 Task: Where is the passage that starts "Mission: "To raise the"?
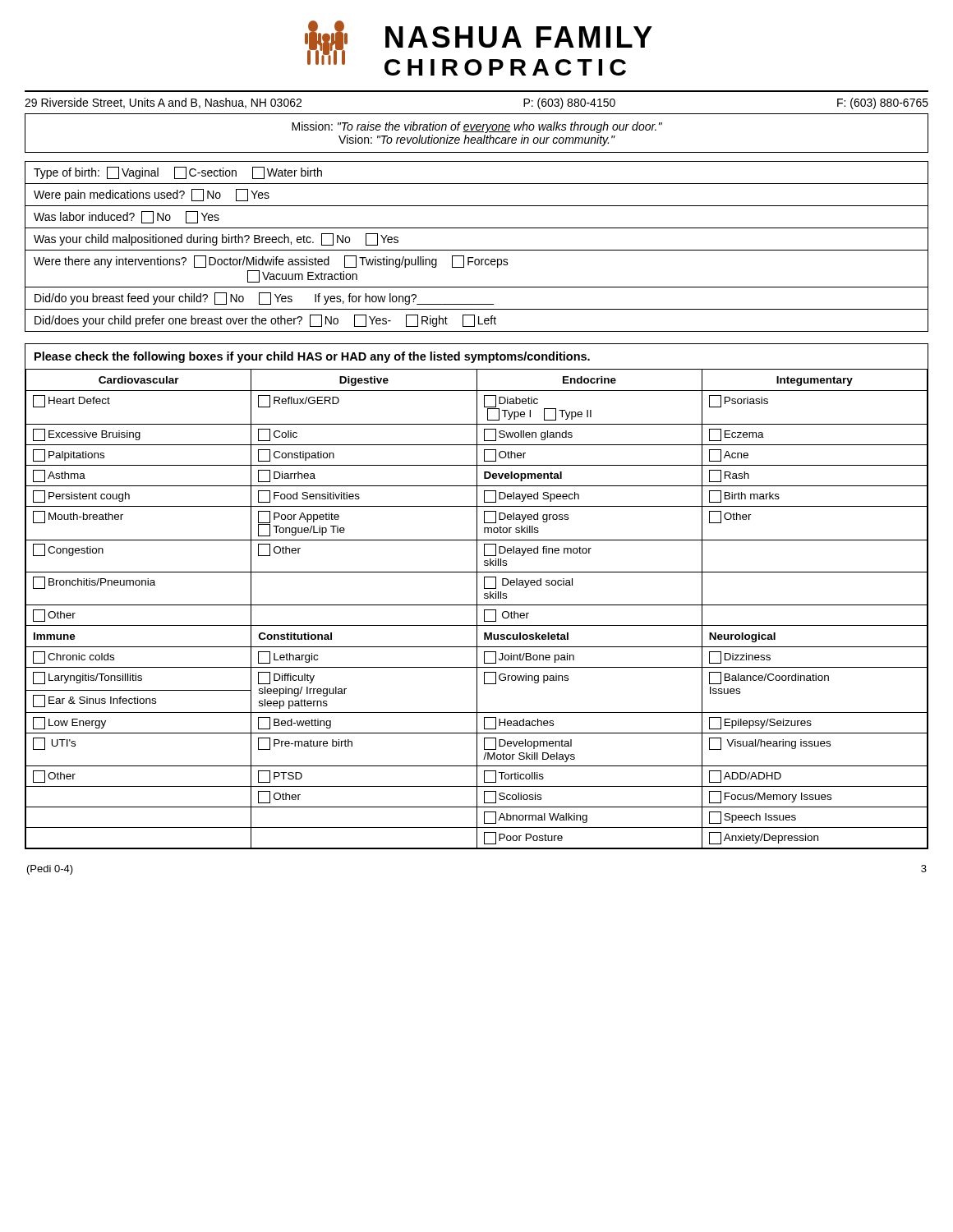tap(476, 133)
